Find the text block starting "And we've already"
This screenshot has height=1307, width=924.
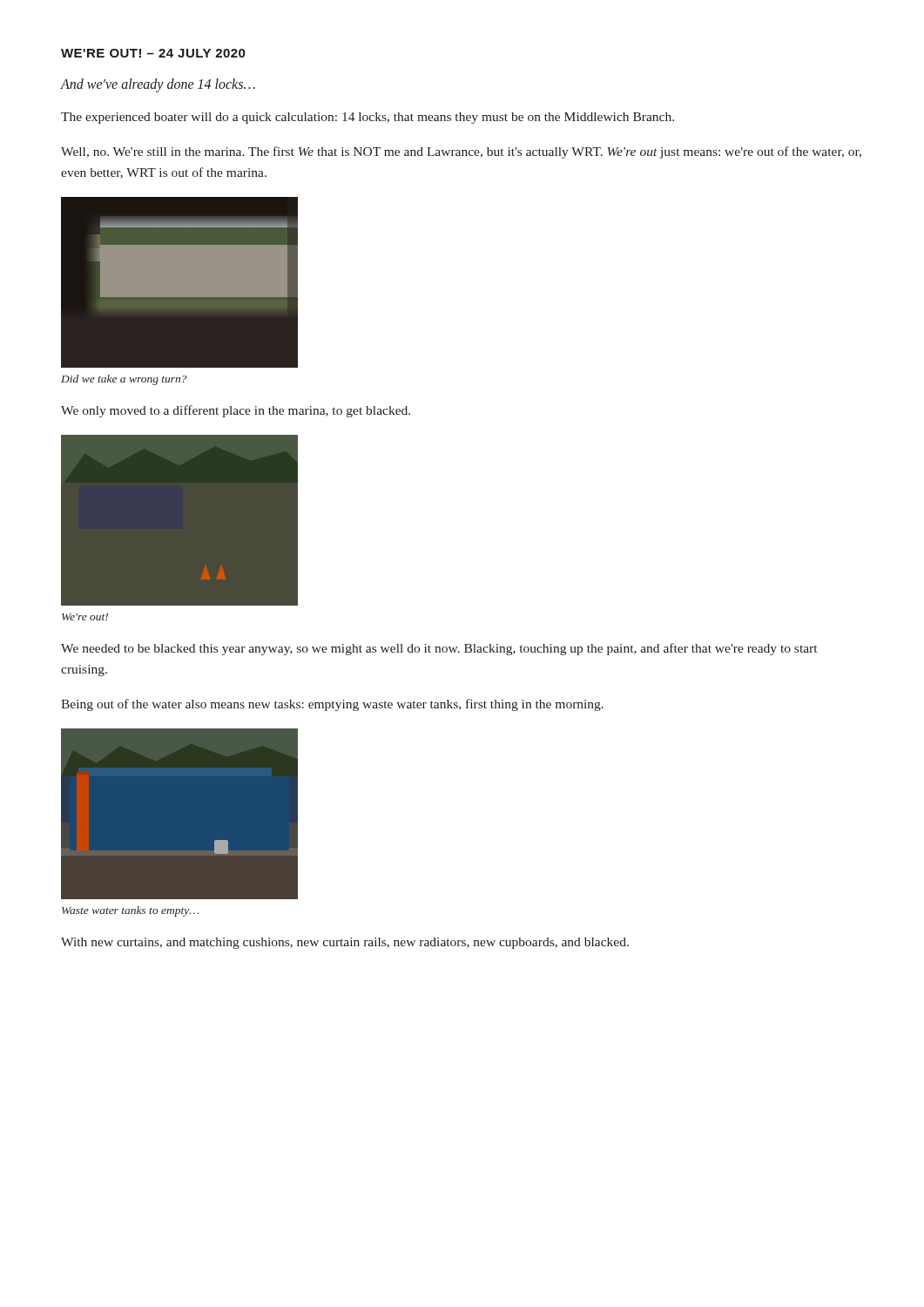coord(158,84)
